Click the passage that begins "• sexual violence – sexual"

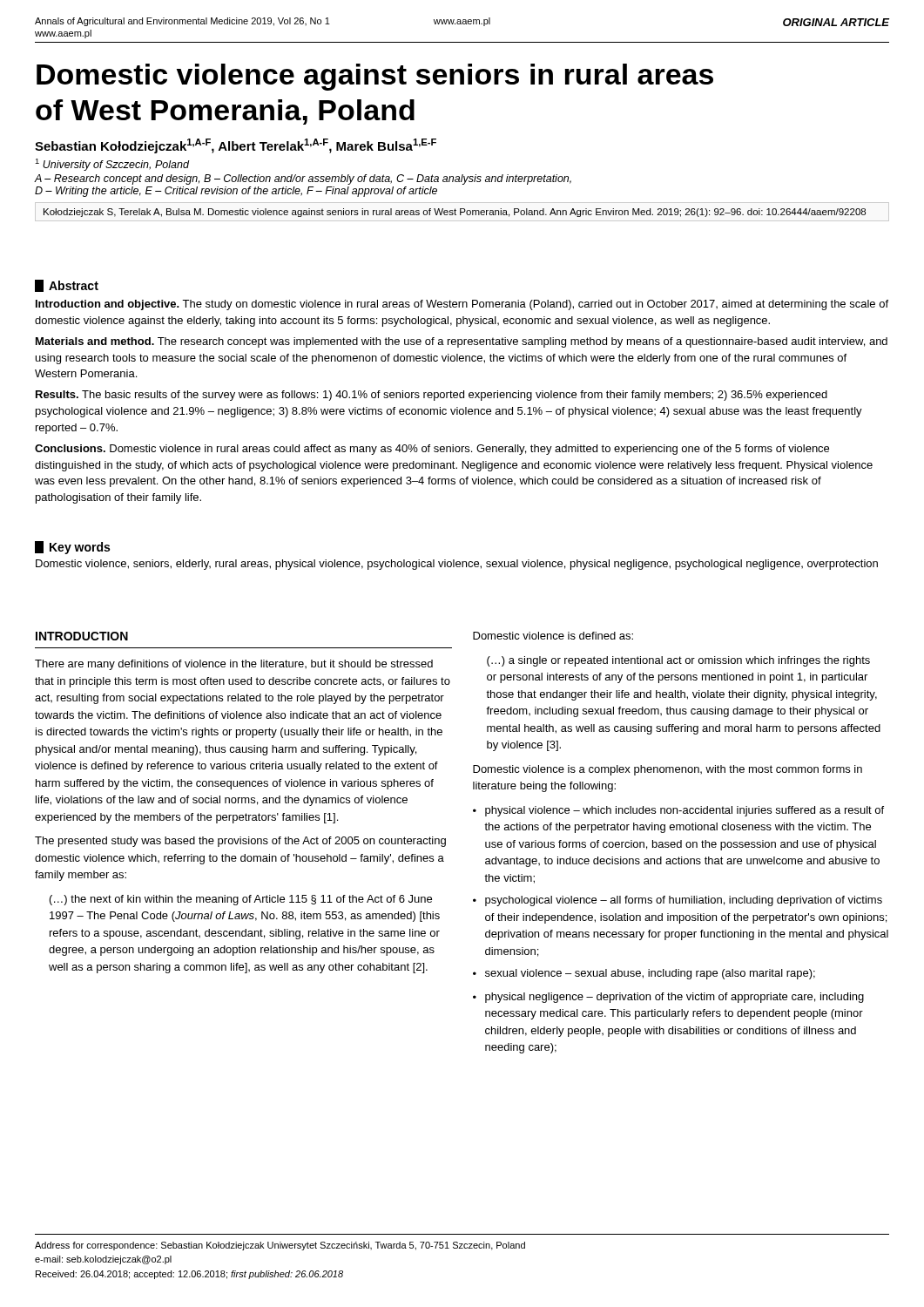pos(644,974)
